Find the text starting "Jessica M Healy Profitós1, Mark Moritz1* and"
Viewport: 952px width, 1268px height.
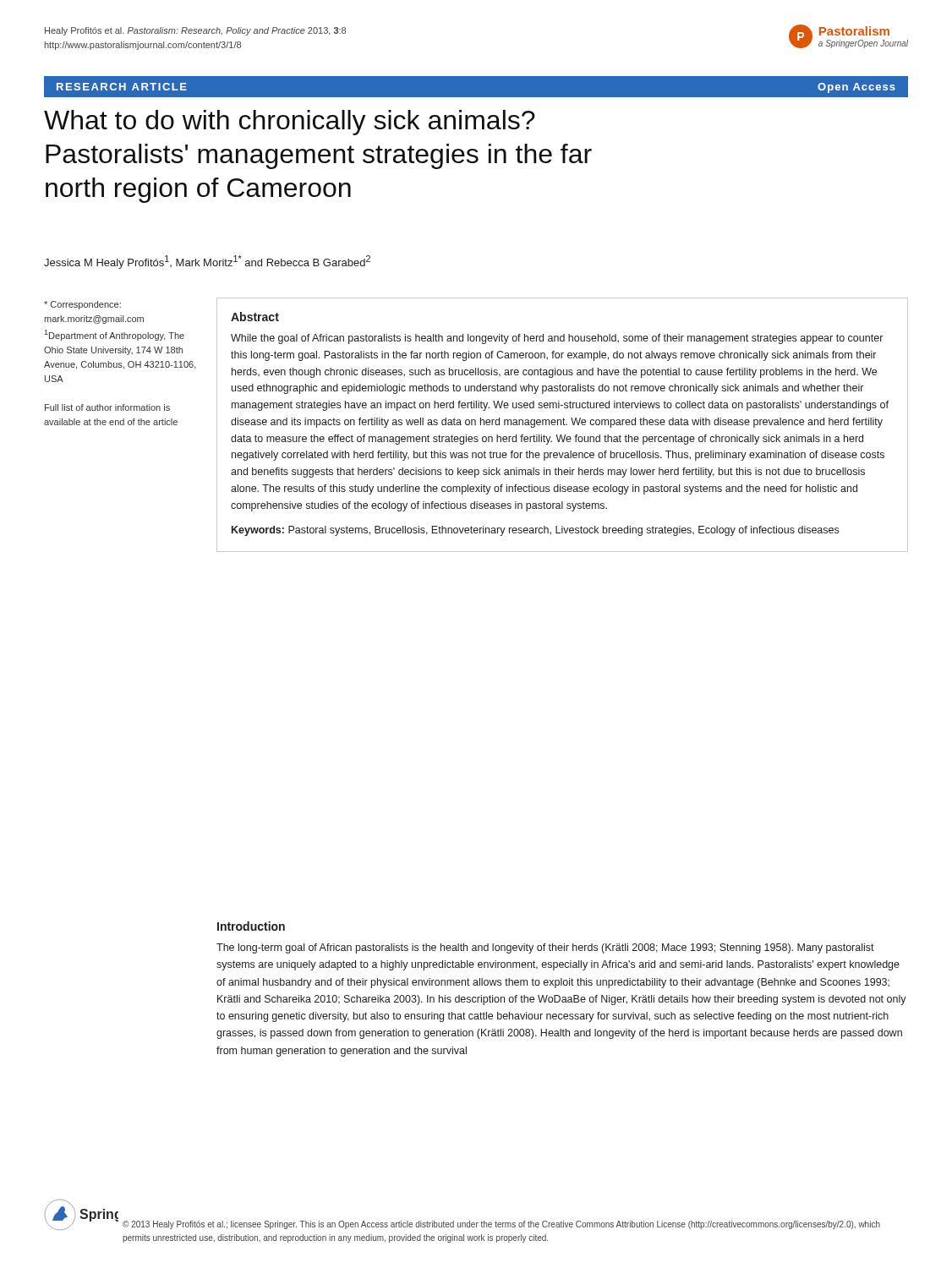point(207,261)
